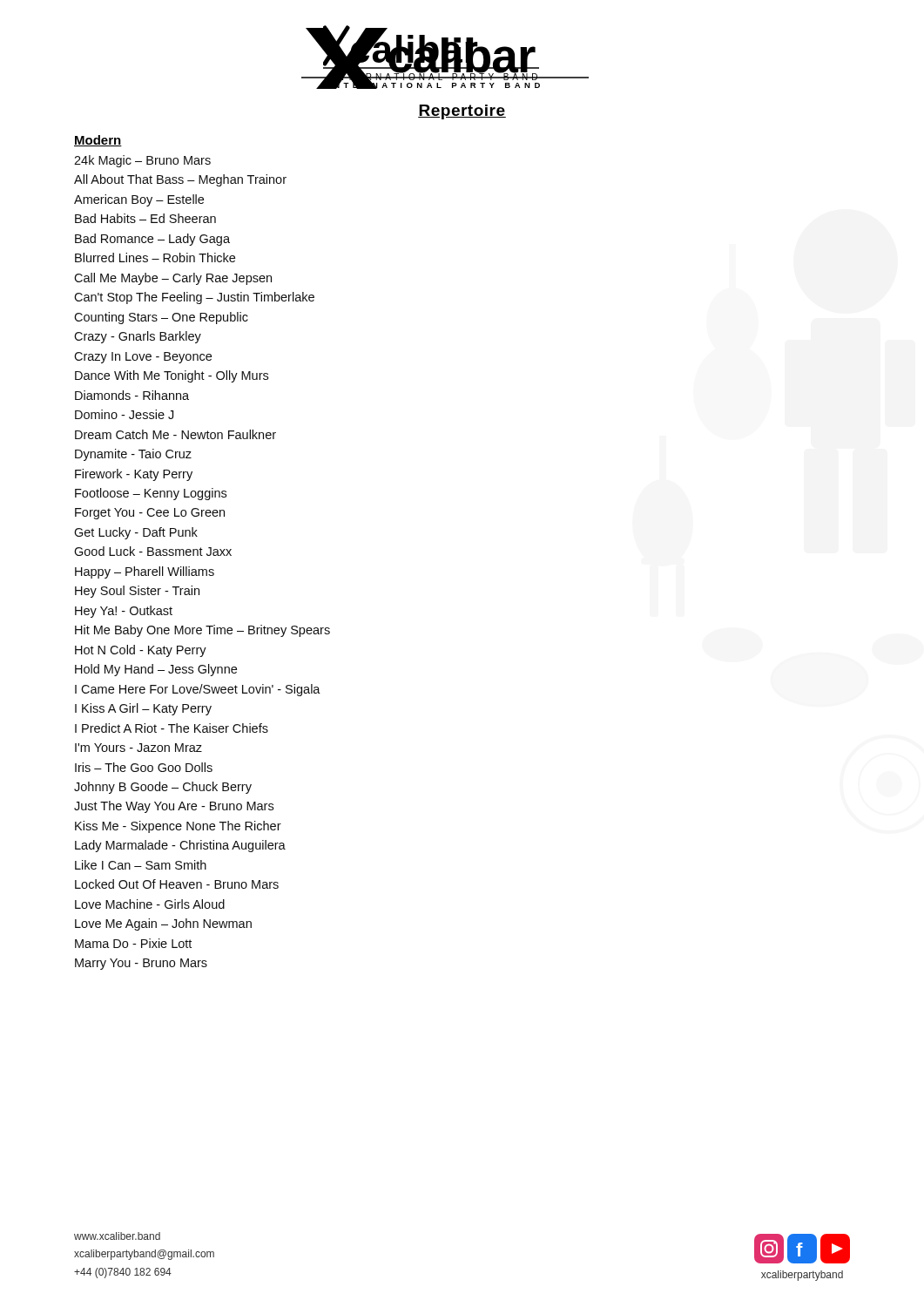
Task: Click where it says "Firework - Katy Perry"
Action: point(133,474)
